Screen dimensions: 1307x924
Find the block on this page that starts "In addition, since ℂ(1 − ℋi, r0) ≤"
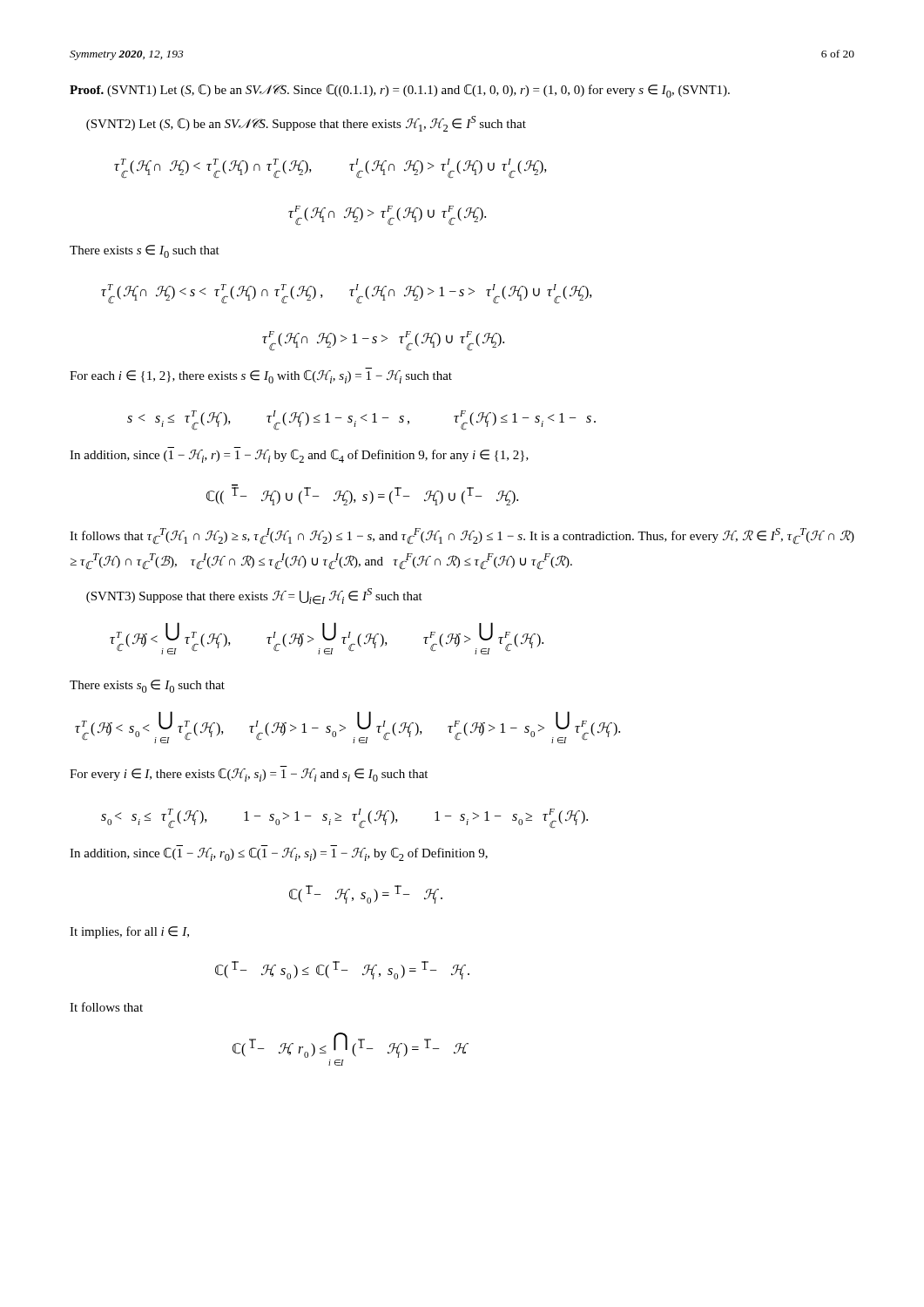[462, 855]
